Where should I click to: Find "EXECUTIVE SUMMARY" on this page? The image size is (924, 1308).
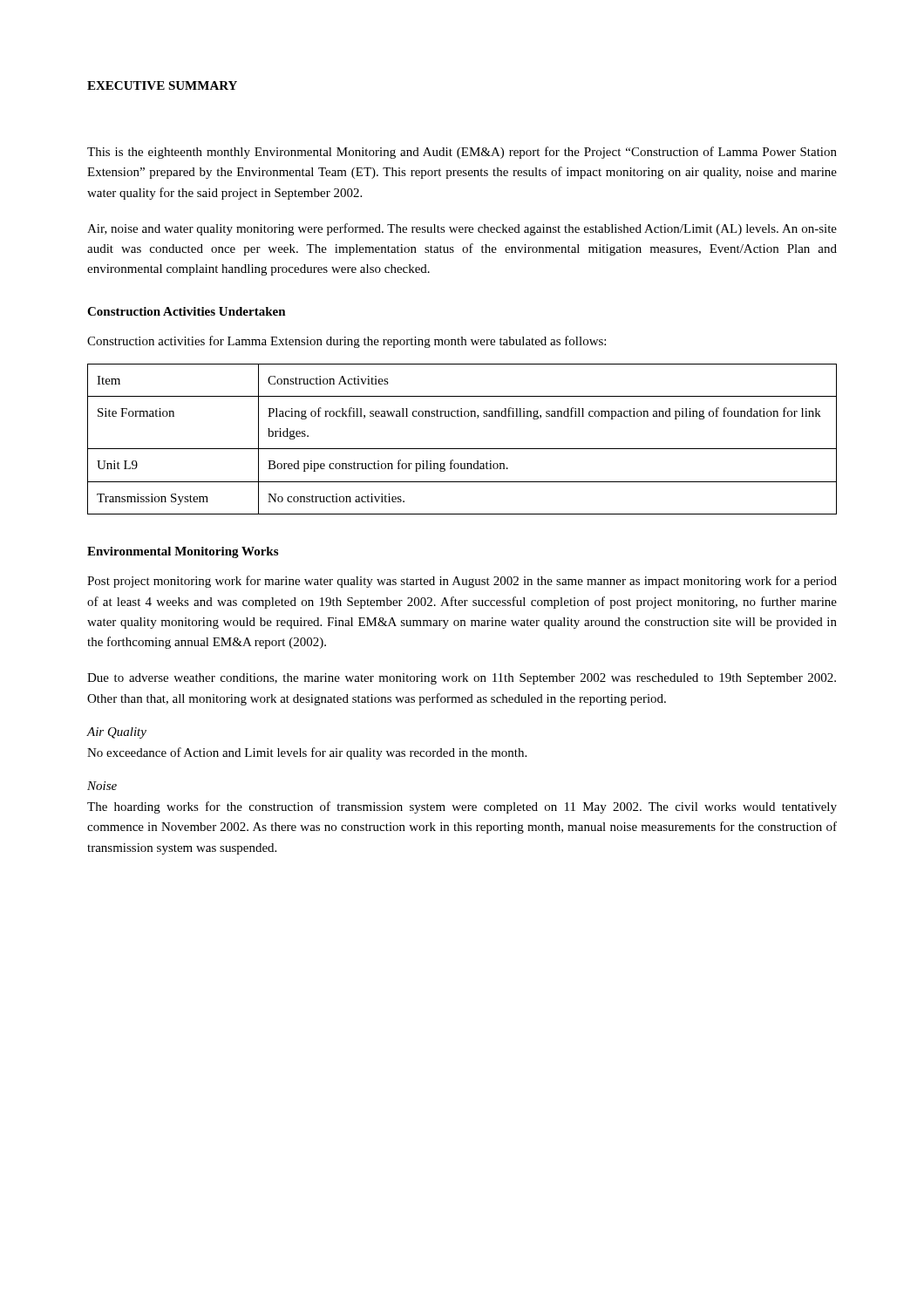162,85
